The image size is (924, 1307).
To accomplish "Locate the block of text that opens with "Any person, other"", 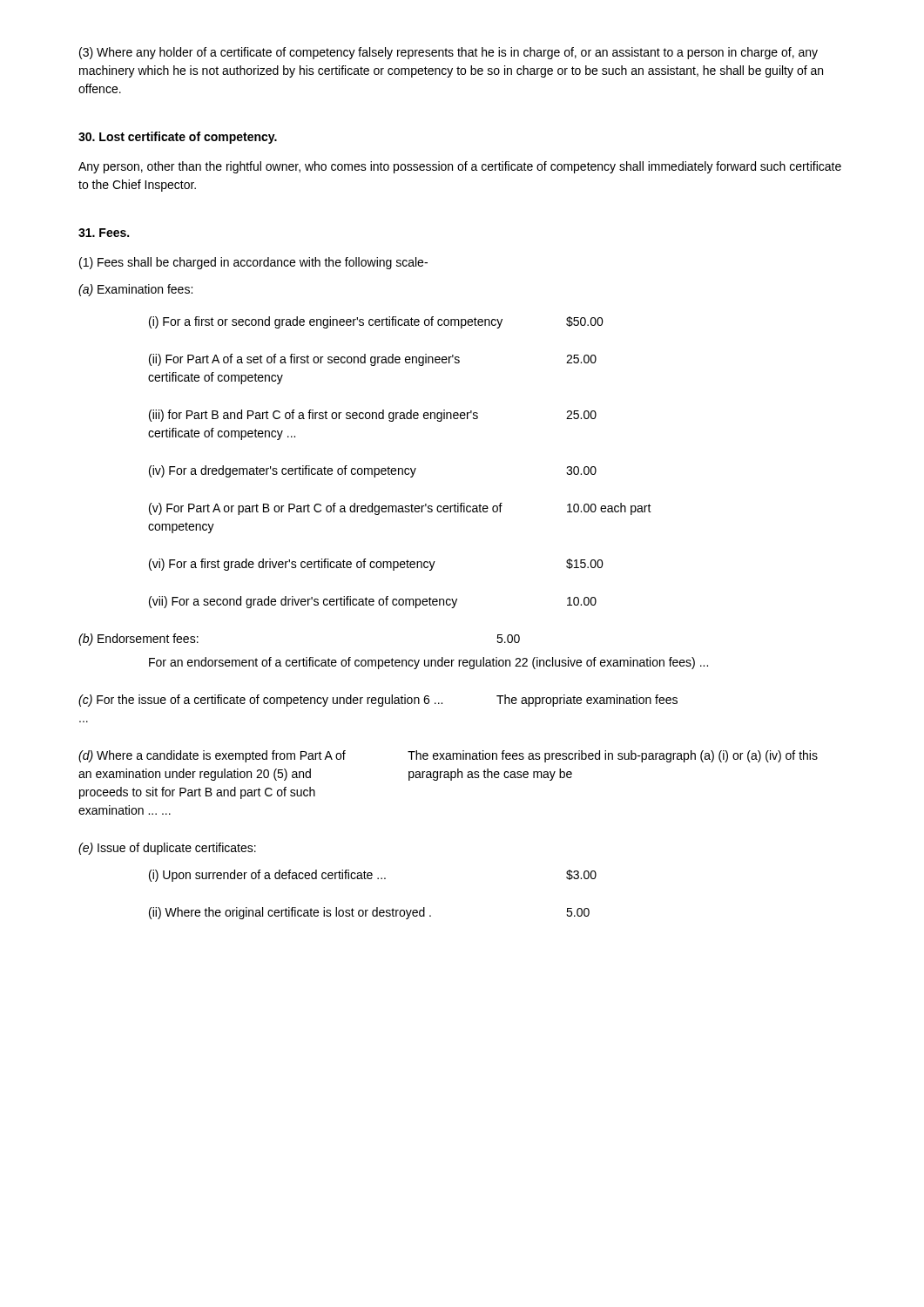I will (460, 176).
